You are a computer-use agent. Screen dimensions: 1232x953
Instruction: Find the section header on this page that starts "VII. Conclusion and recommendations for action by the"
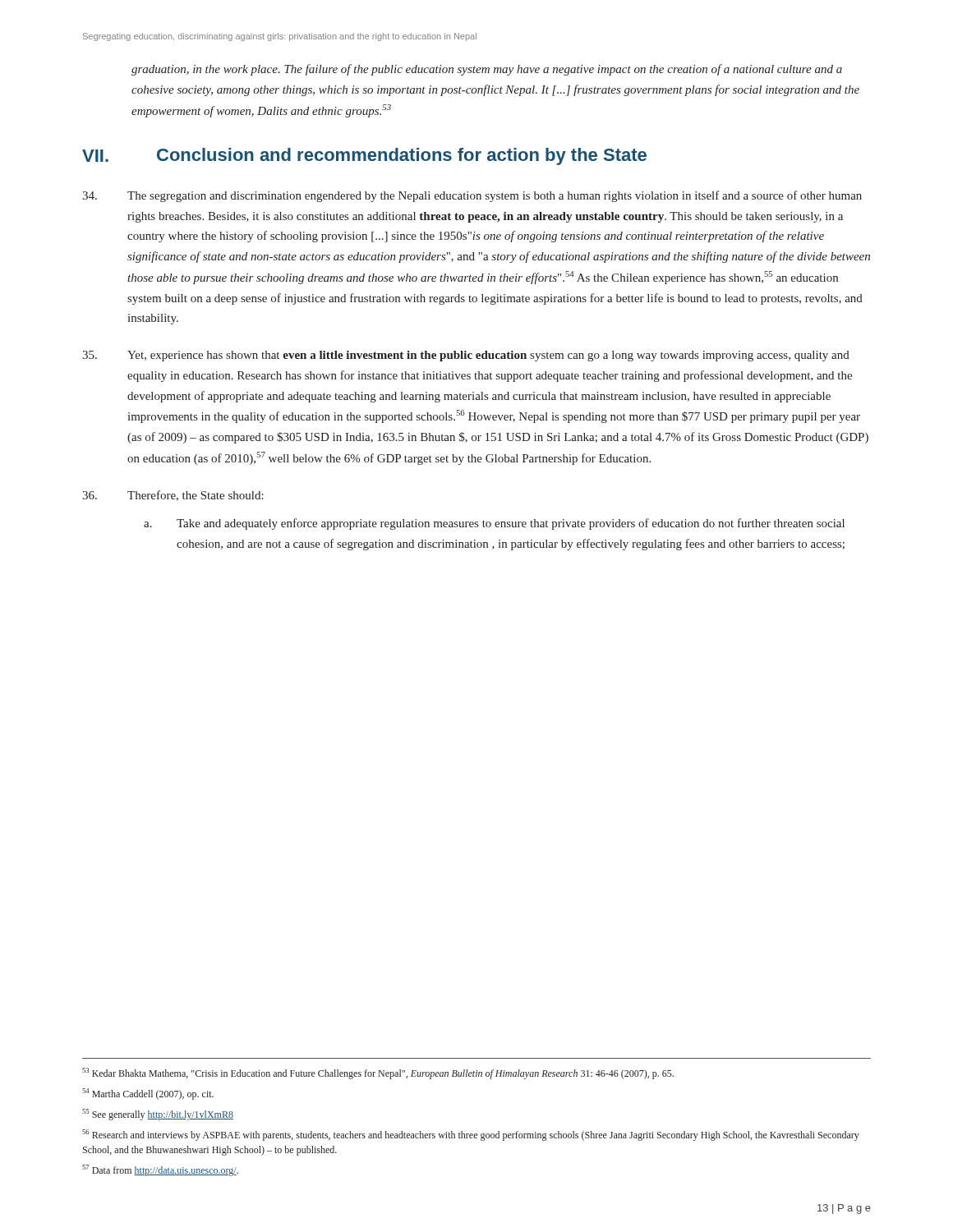(x=476, y=156)
